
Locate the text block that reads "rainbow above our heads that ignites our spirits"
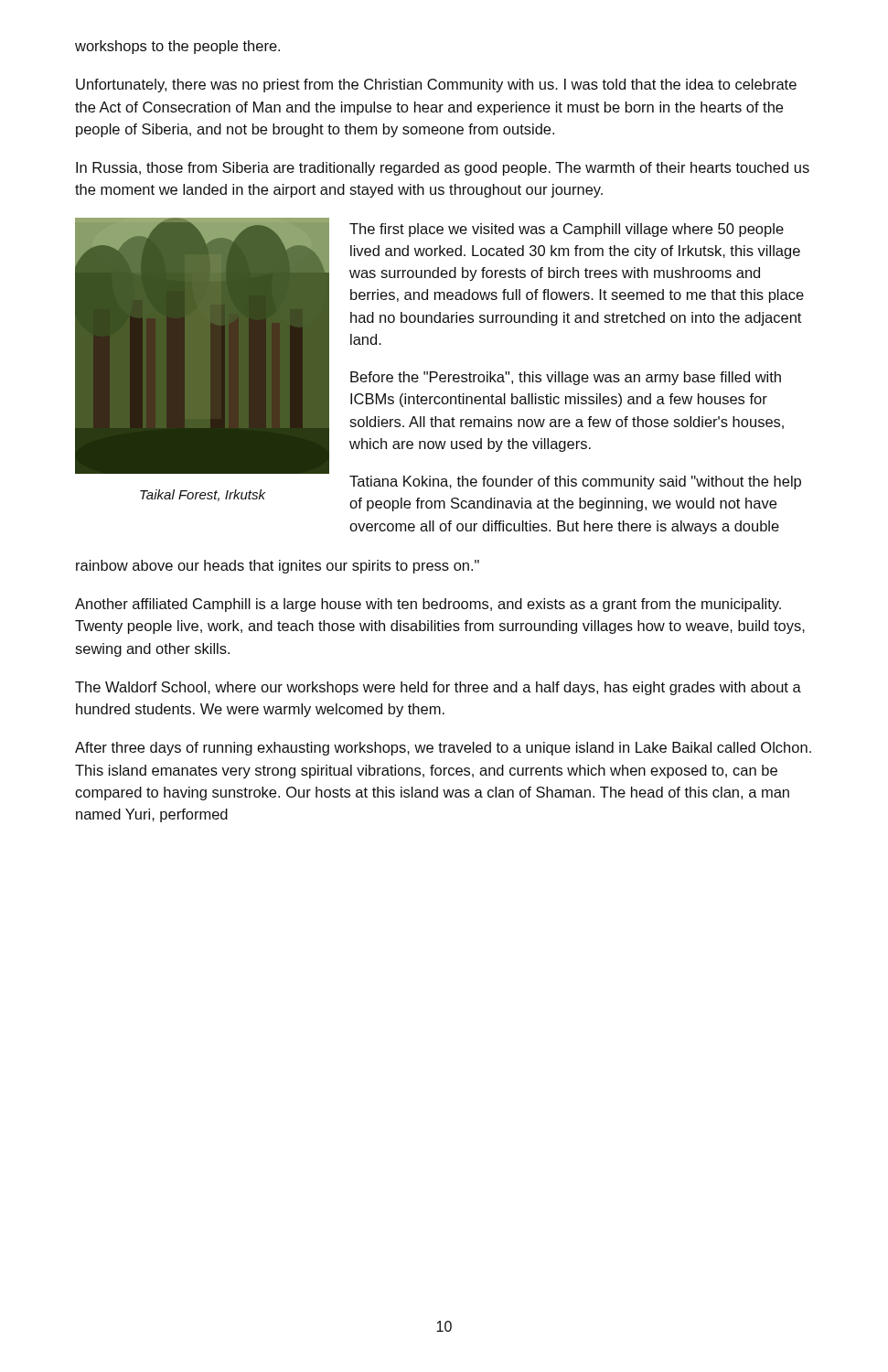tap(277, 565)
